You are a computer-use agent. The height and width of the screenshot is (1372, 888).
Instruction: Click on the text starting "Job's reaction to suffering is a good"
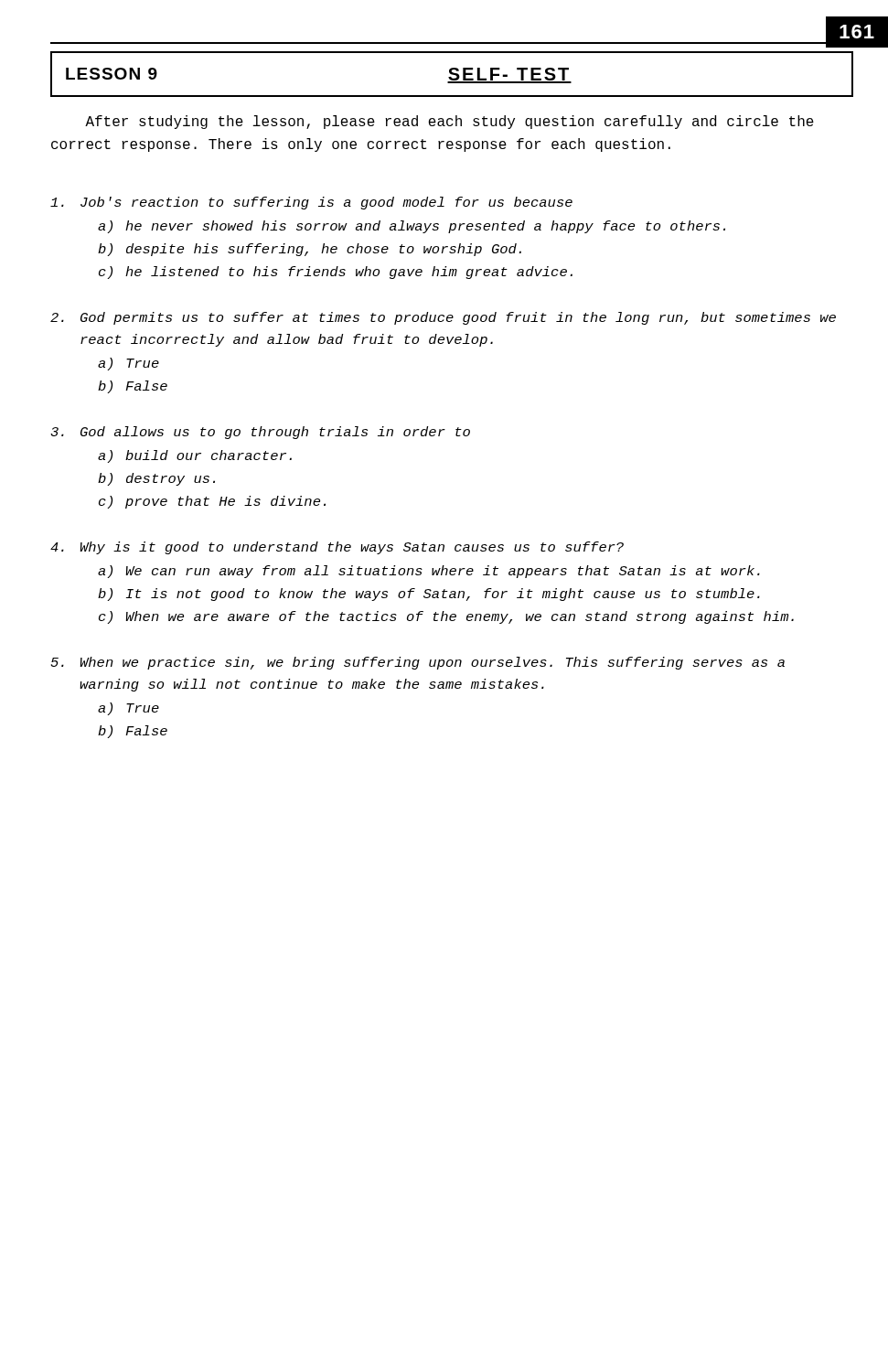[444, 238]
